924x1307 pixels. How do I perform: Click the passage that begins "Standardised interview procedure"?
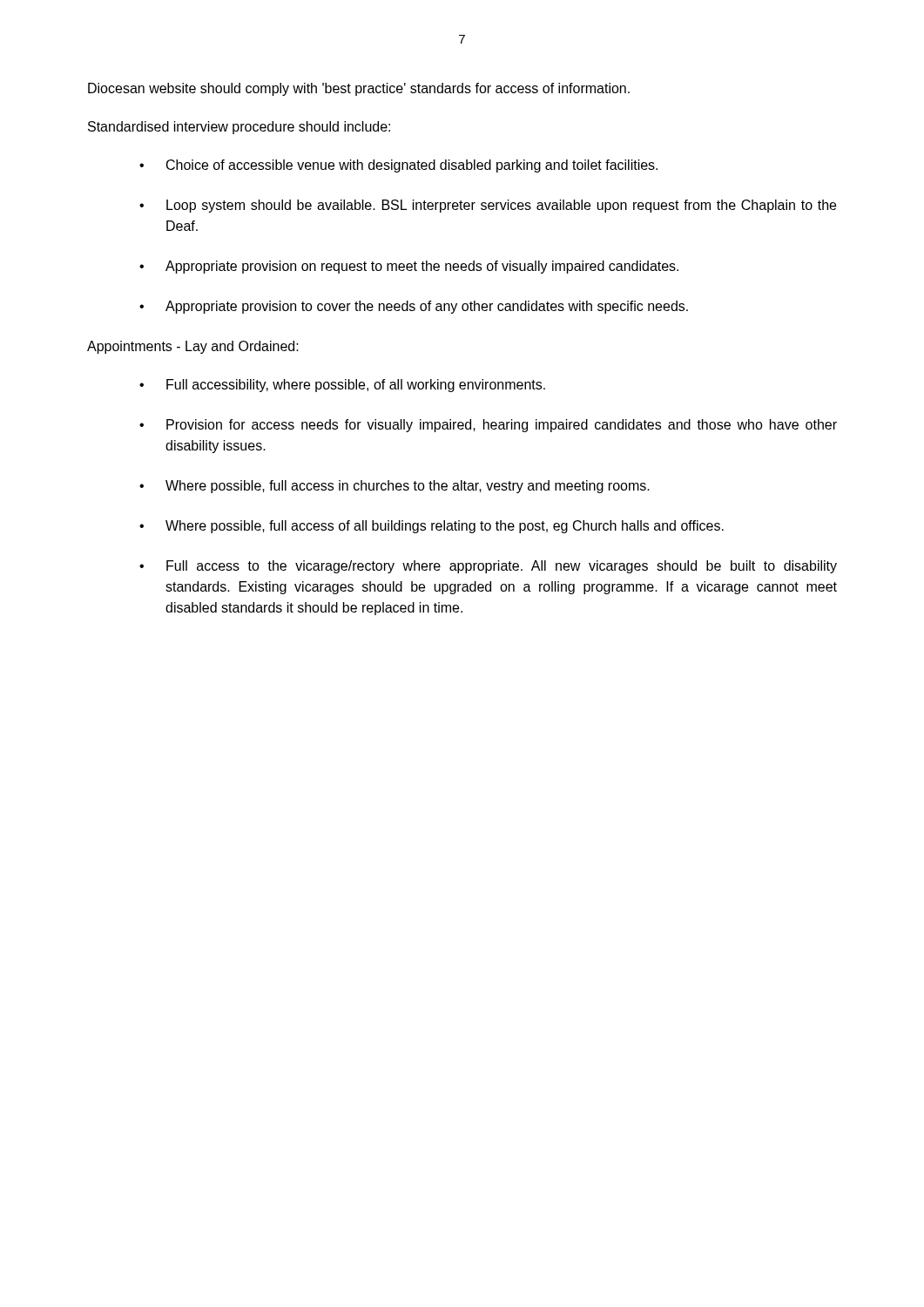click(x=239, y=127)
